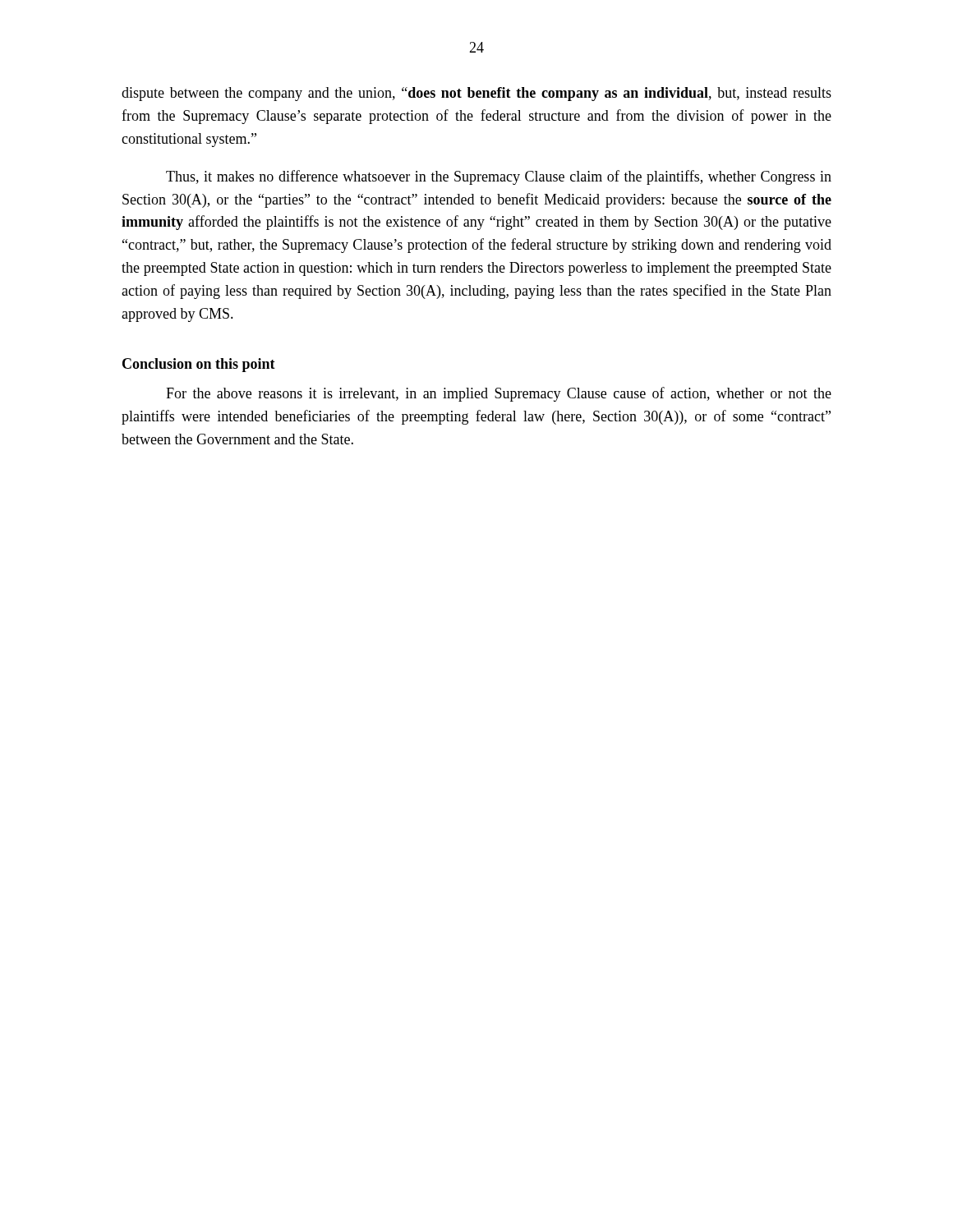953x1232 pixels.
Task: Find the section header containing "Conclusion on this point"
Action: pos(198,364)
